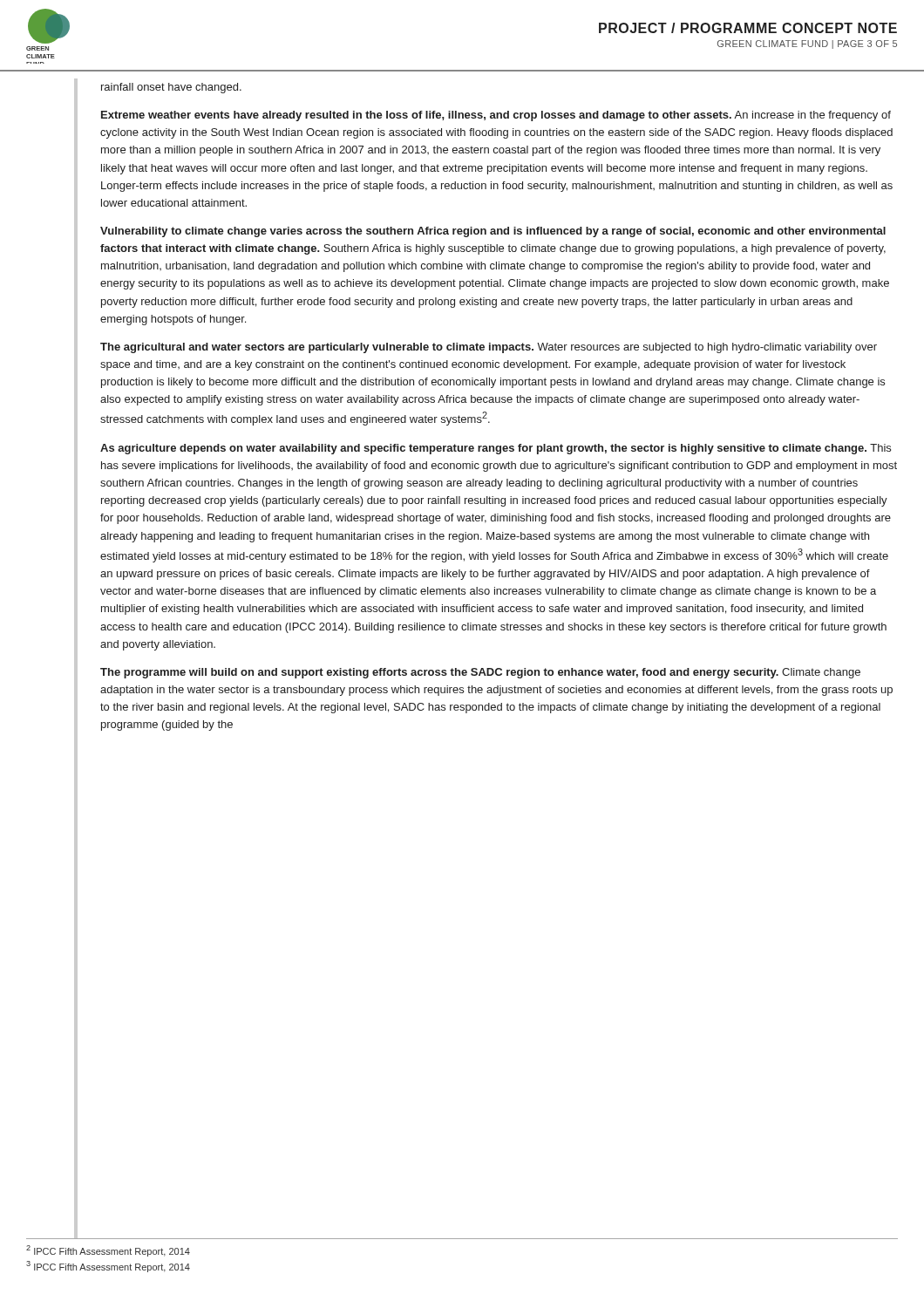Click on the text block starting "As agriculture depends on water availability"
This screenshot has height=1308, width=924.
pos(499,546)
